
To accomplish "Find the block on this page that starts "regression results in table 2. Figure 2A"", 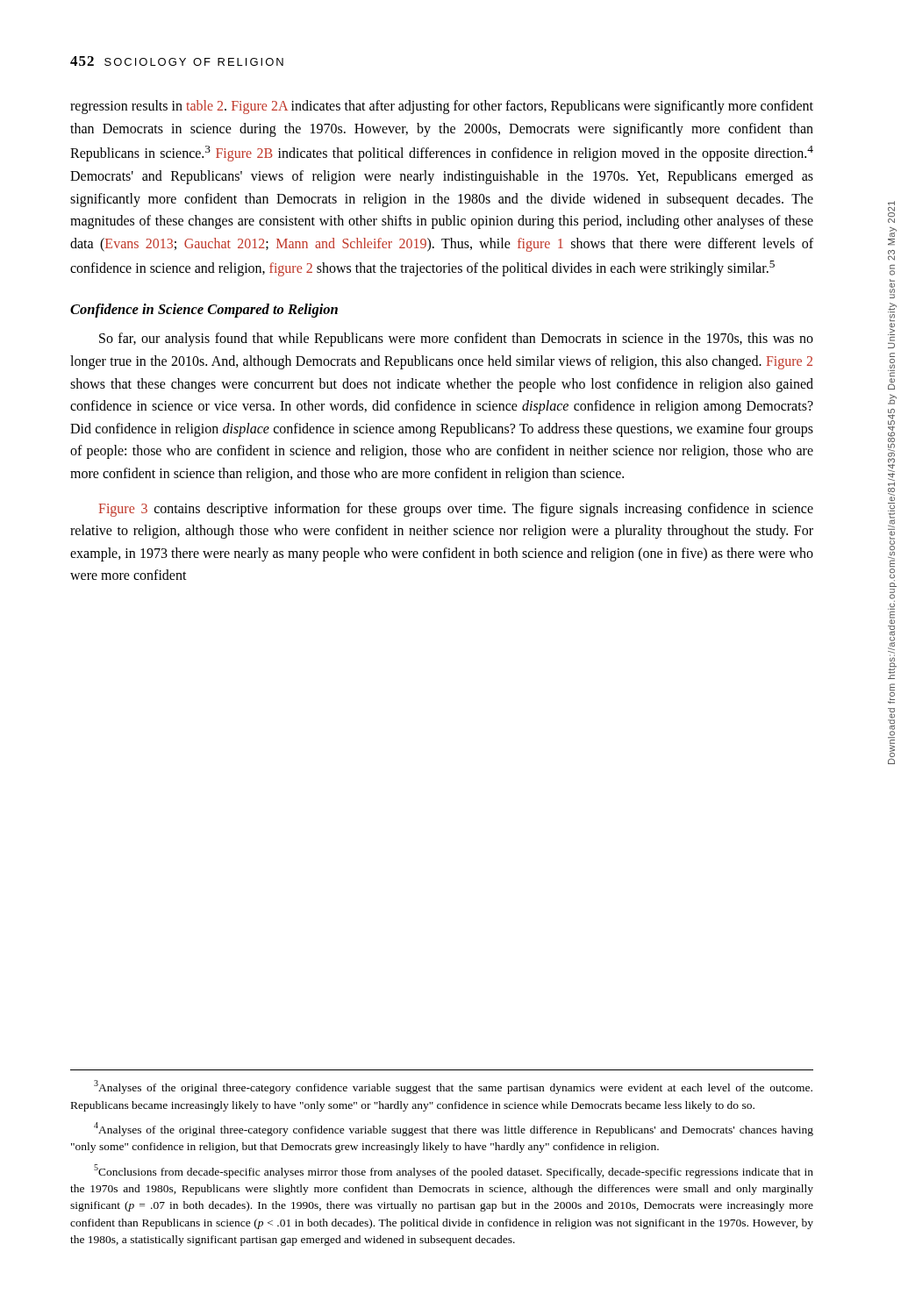I will pyautogui.click(x=442, y=187).
